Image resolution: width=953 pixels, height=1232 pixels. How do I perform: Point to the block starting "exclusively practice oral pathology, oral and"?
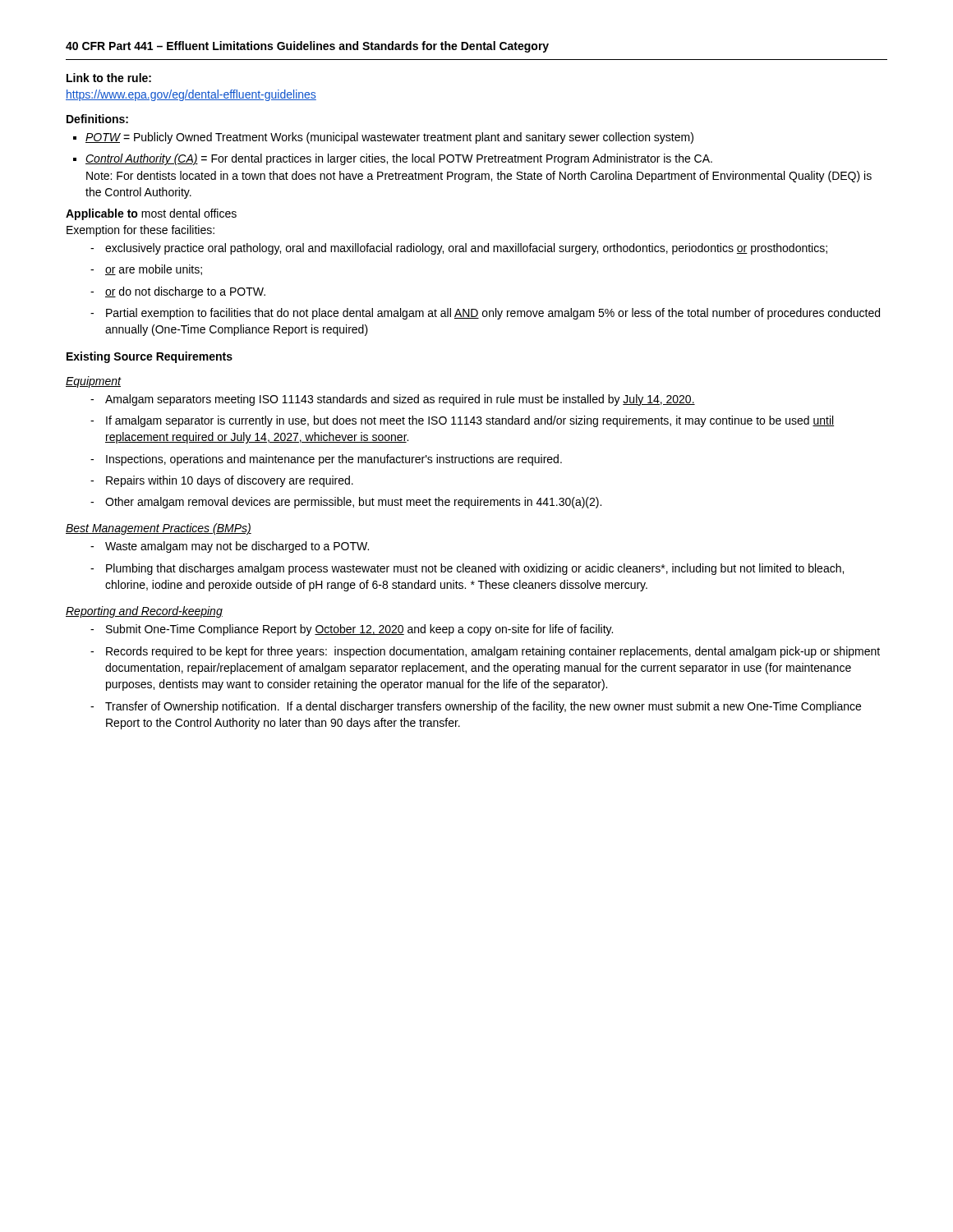coord(467,248)
